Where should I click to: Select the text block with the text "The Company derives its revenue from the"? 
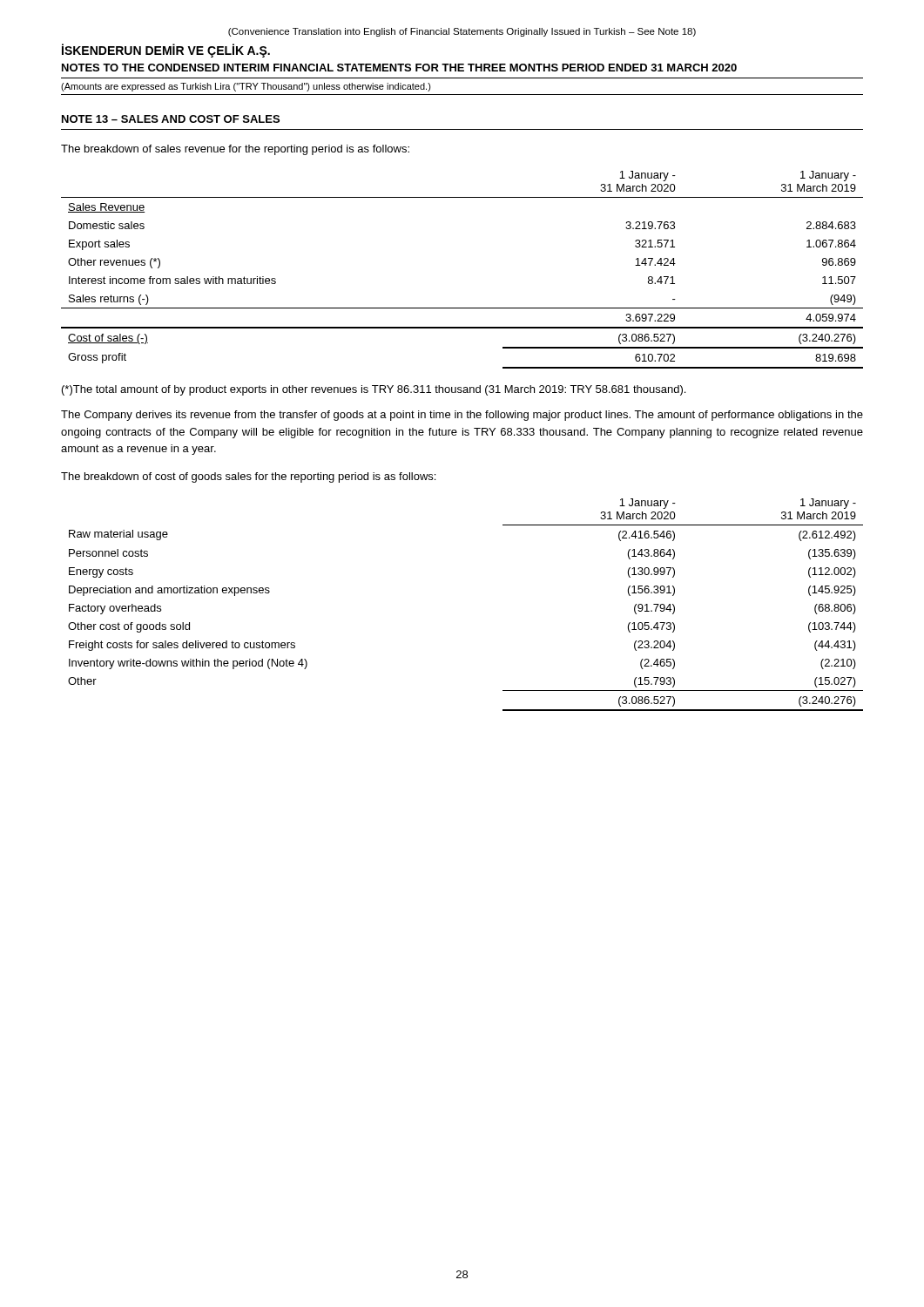pyautogui.click(x=462, y=431)
